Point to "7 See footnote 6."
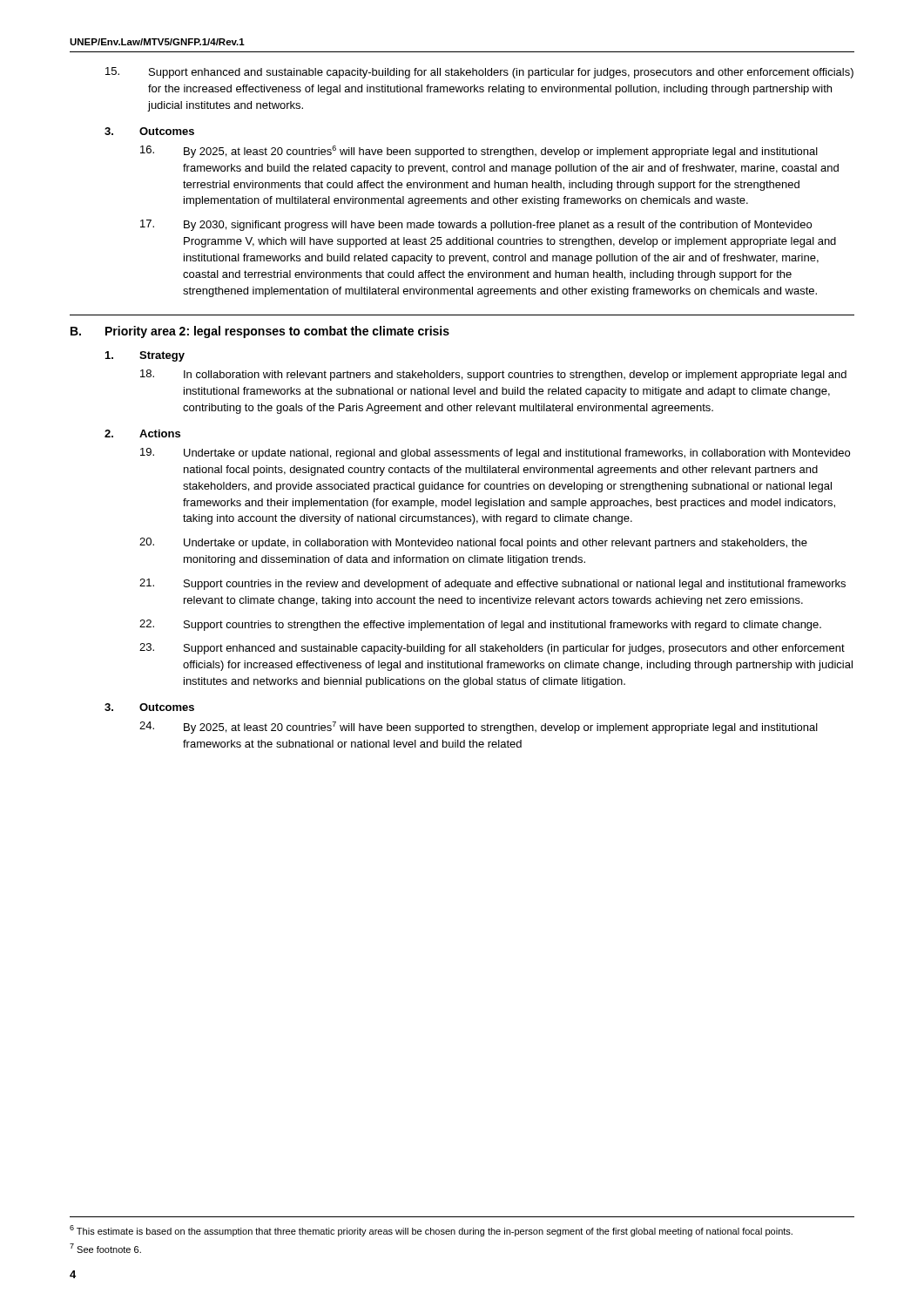The height and width of the screenshot is (1307, 924). (106, 1248)
